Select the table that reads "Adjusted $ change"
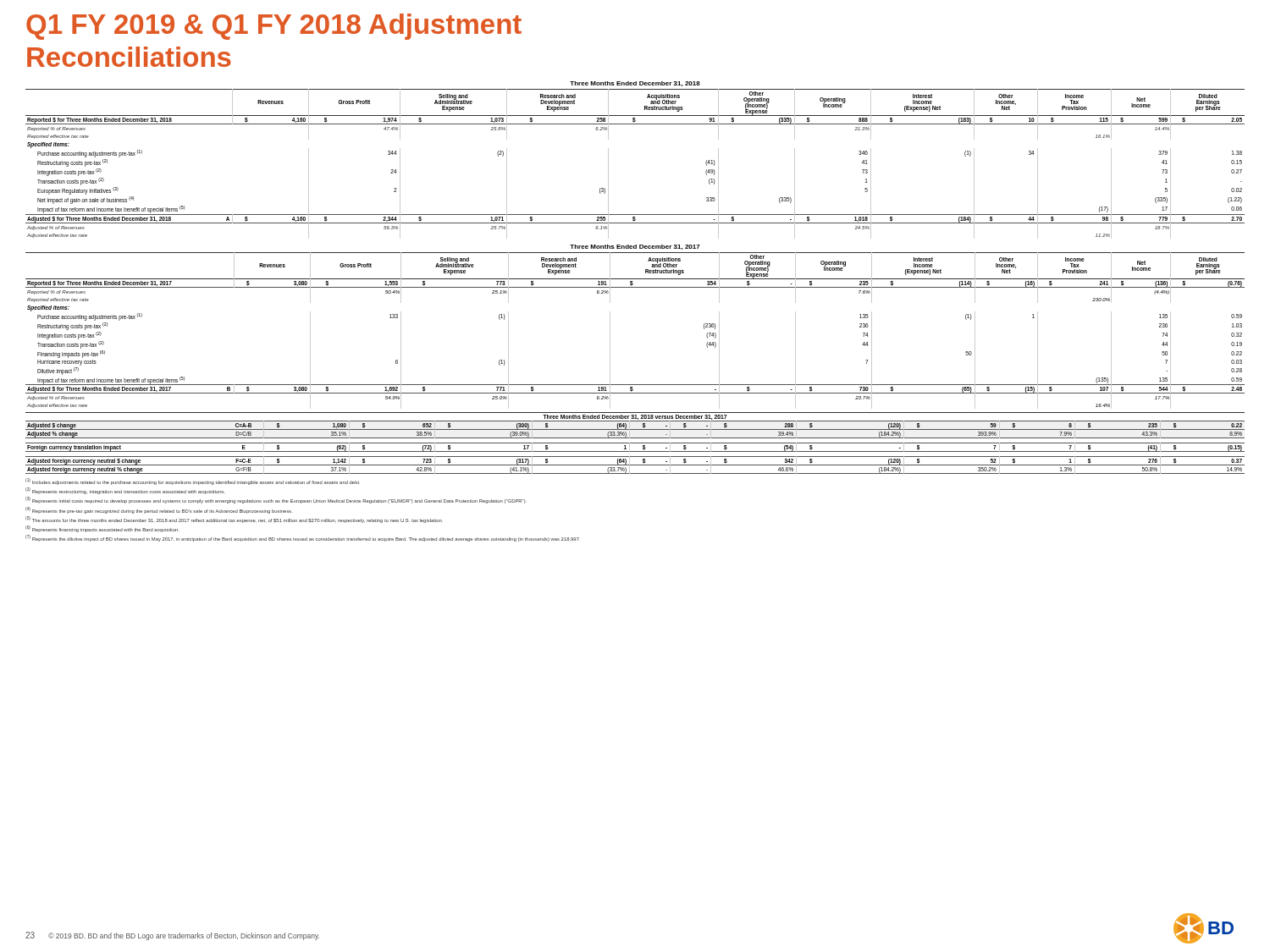The height and width of the screenshot is (952, 1270). [x=635, y=443]
